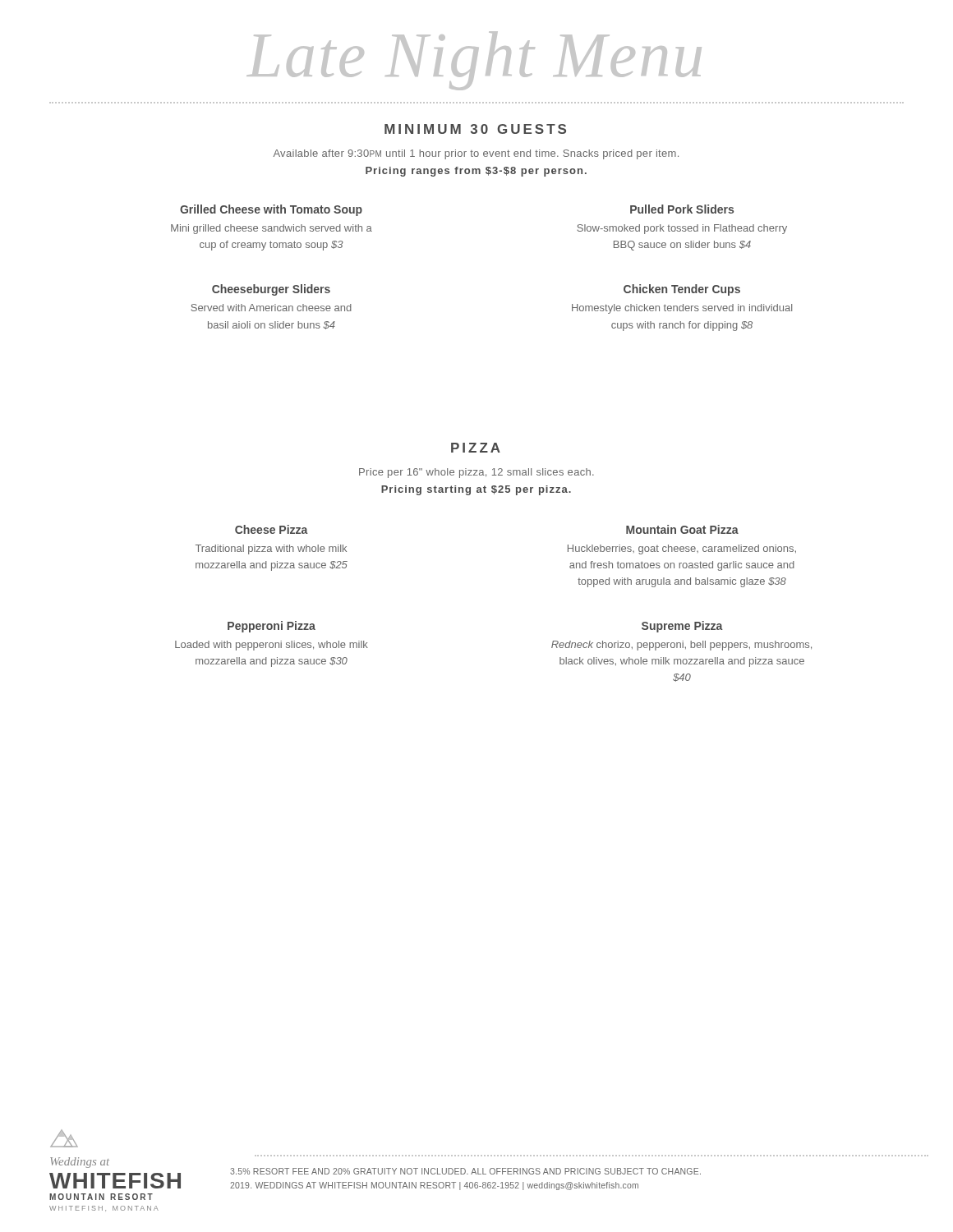Locate the block of text that opens with "Available after 9:30pm until 1"

tap(476, 161)
